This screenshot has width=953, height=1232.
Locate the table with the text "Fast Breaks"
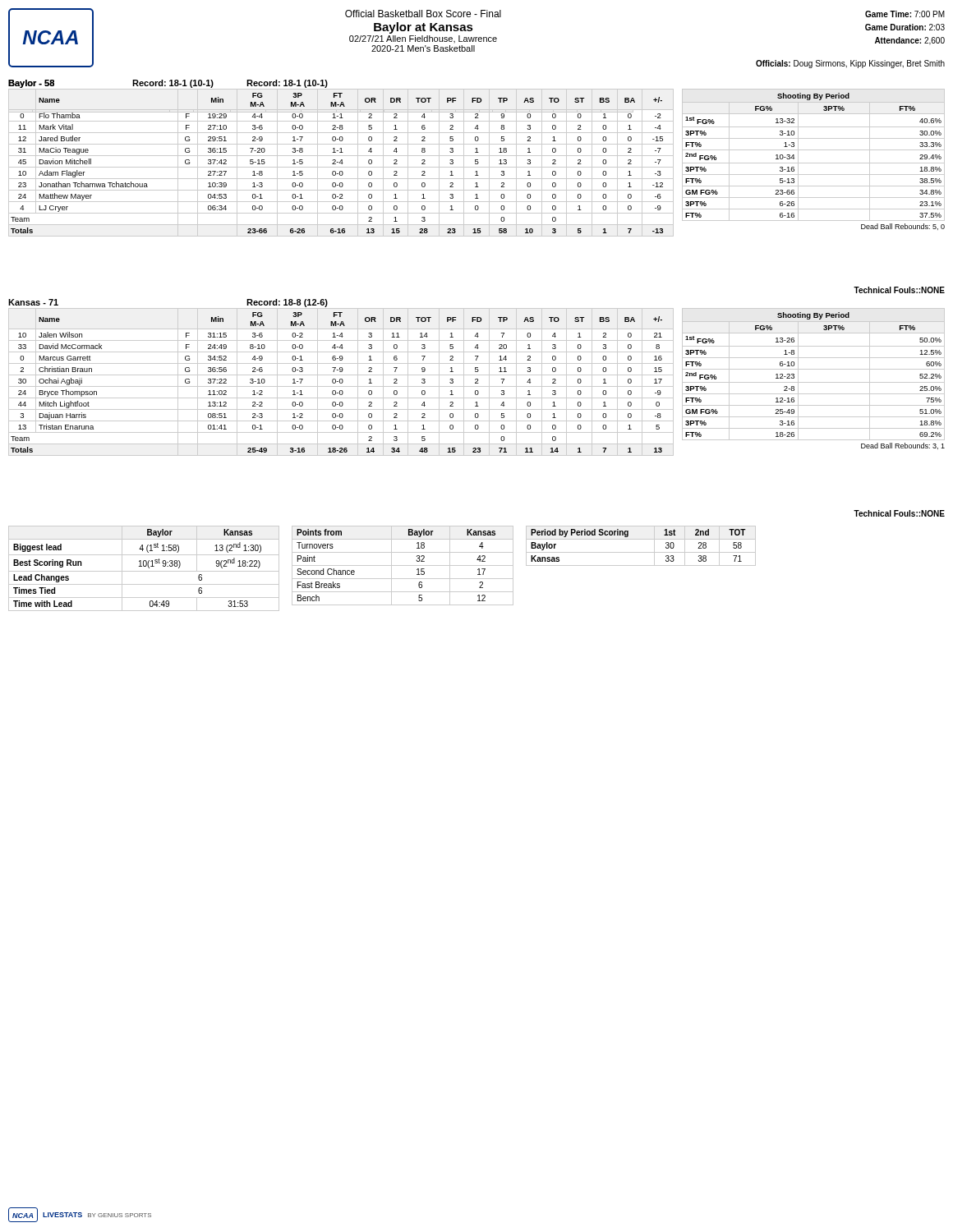pyautogui.click(x=403, y=565)
